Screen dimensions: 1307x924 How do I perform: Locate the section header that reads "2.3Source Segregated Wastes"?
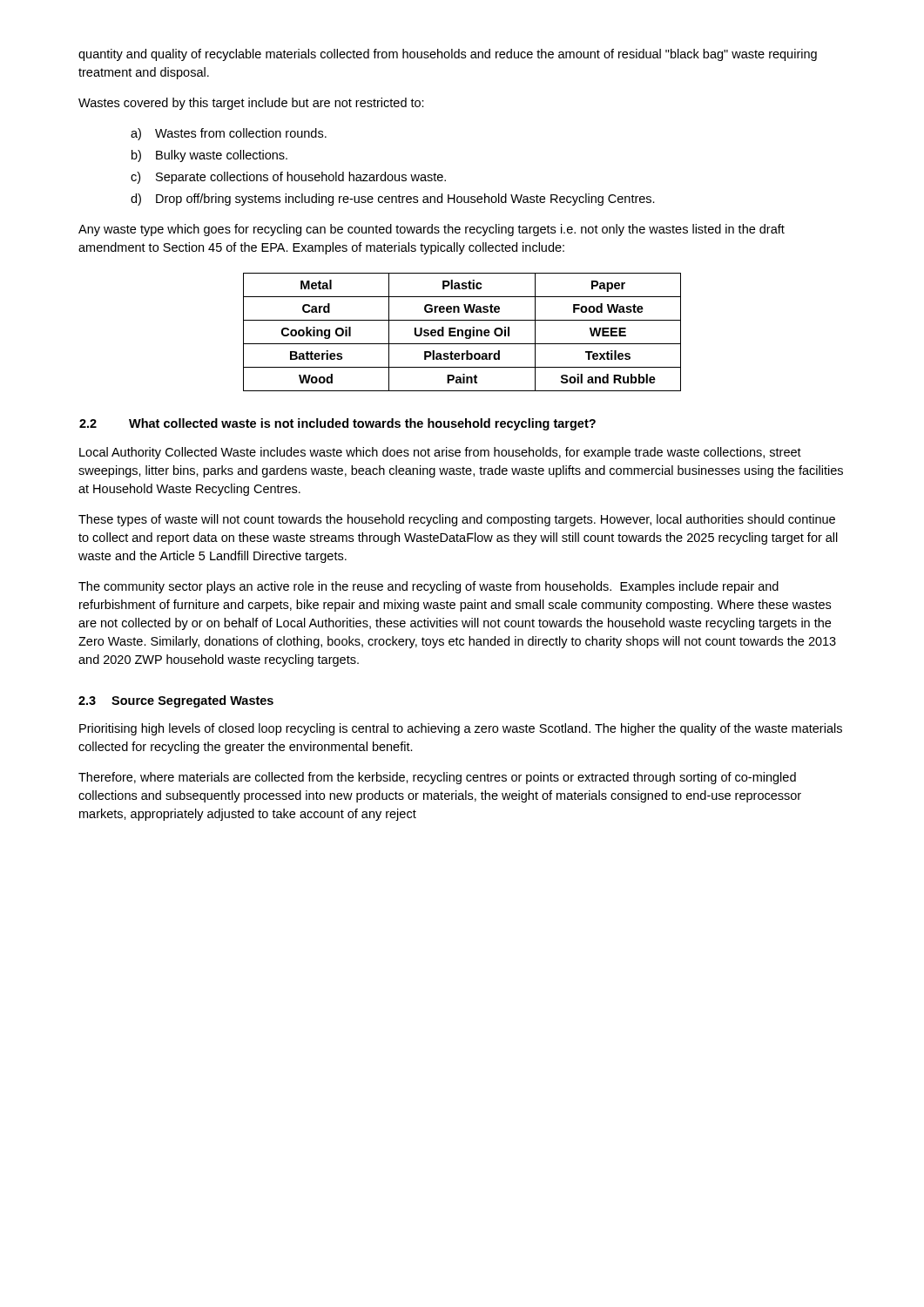[176, 701]
